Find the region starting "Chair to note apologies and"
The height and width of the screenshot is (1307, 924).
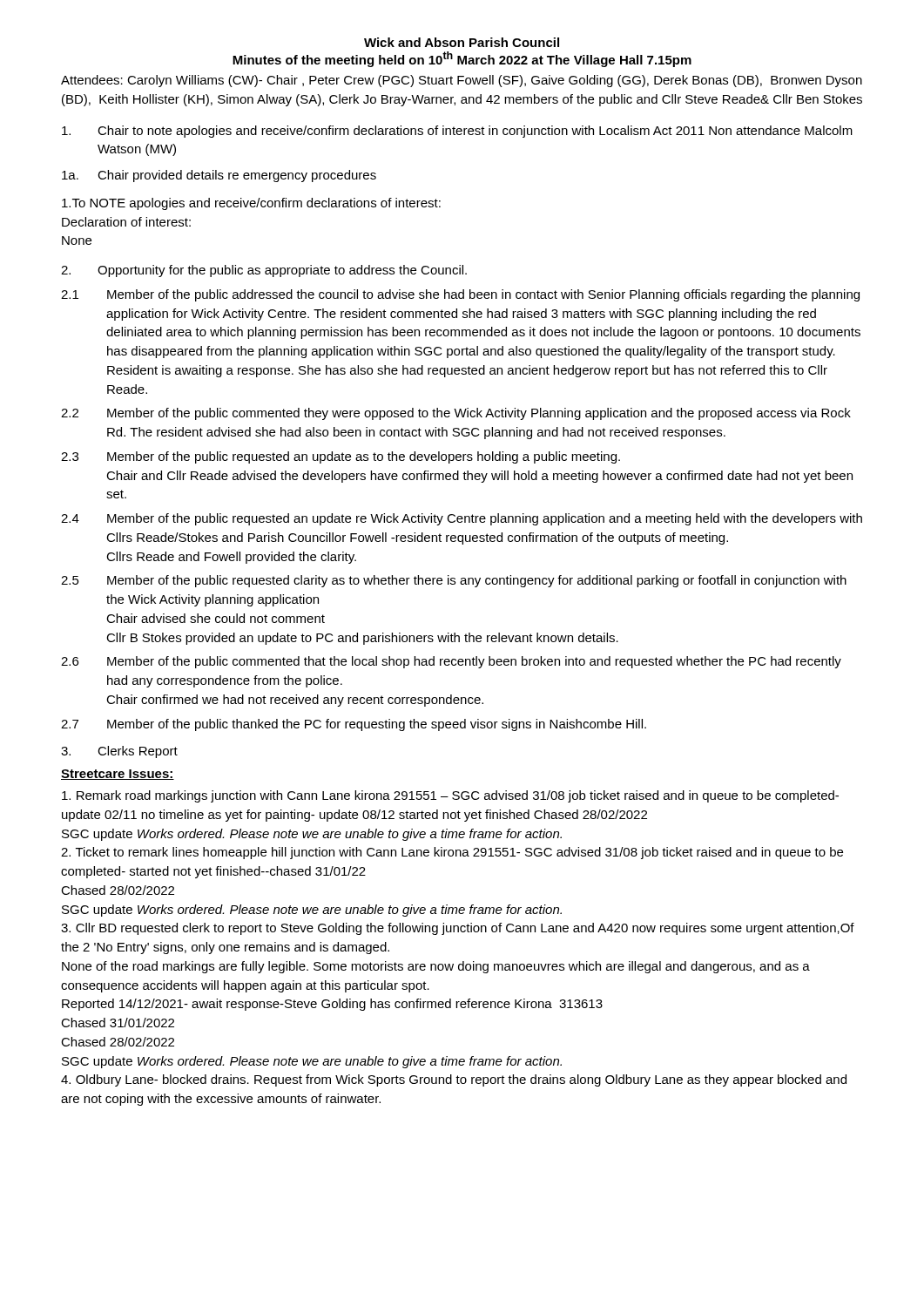click(462, 140)
